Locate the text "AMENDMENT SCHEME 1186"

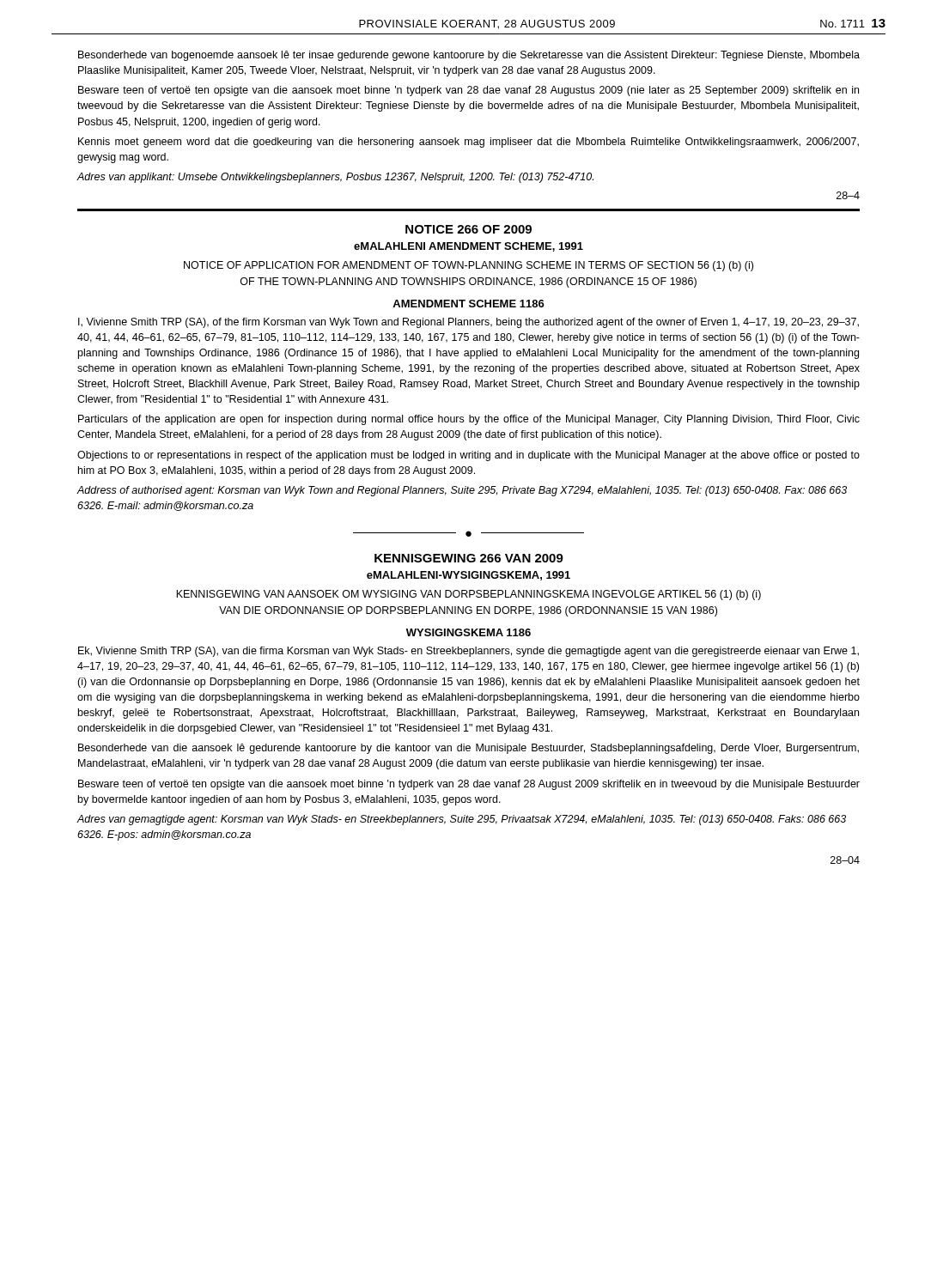coord(468,303)
